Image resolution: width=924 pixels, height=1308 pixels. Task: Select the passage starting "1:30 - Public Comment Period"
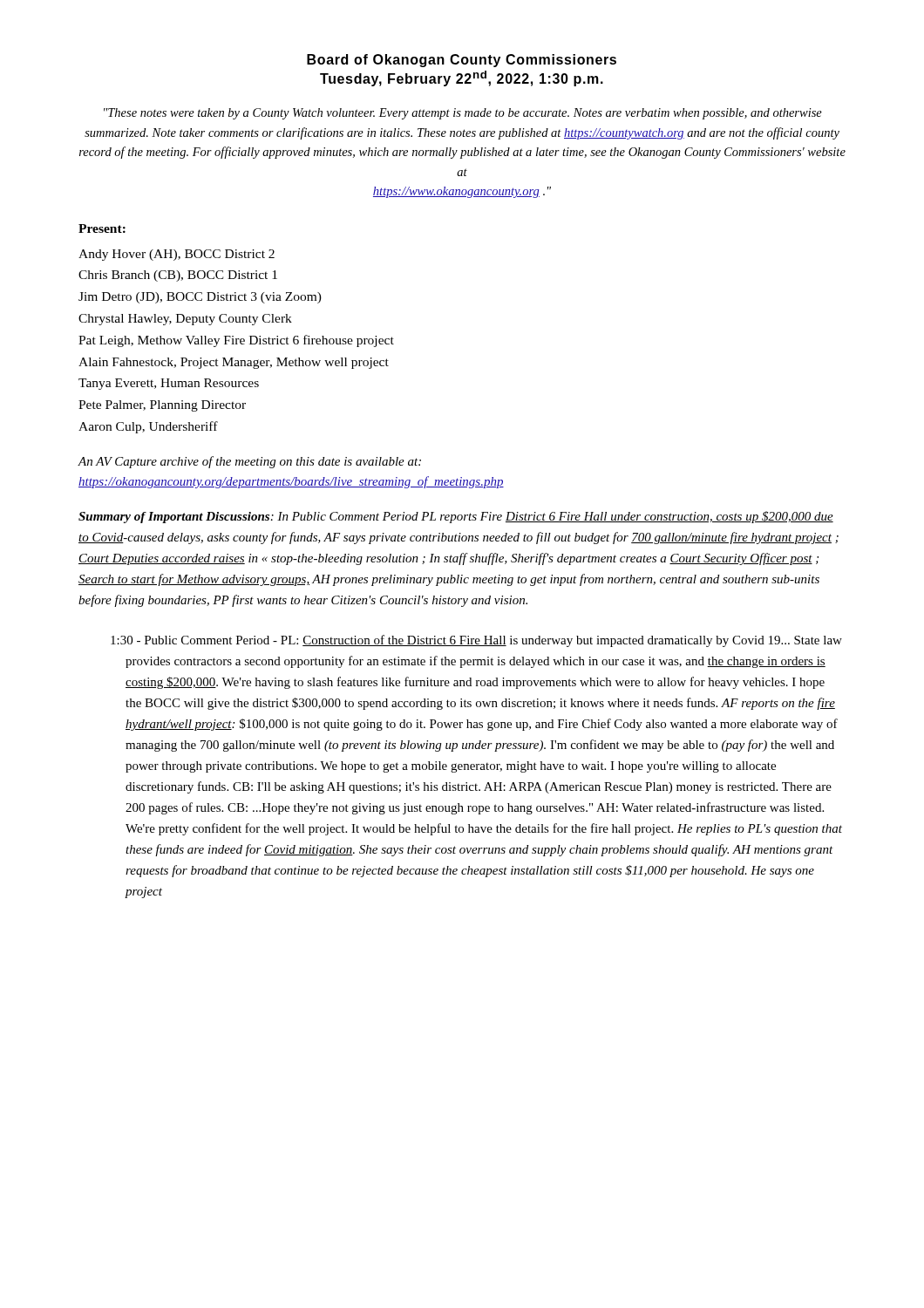[484, 766]
